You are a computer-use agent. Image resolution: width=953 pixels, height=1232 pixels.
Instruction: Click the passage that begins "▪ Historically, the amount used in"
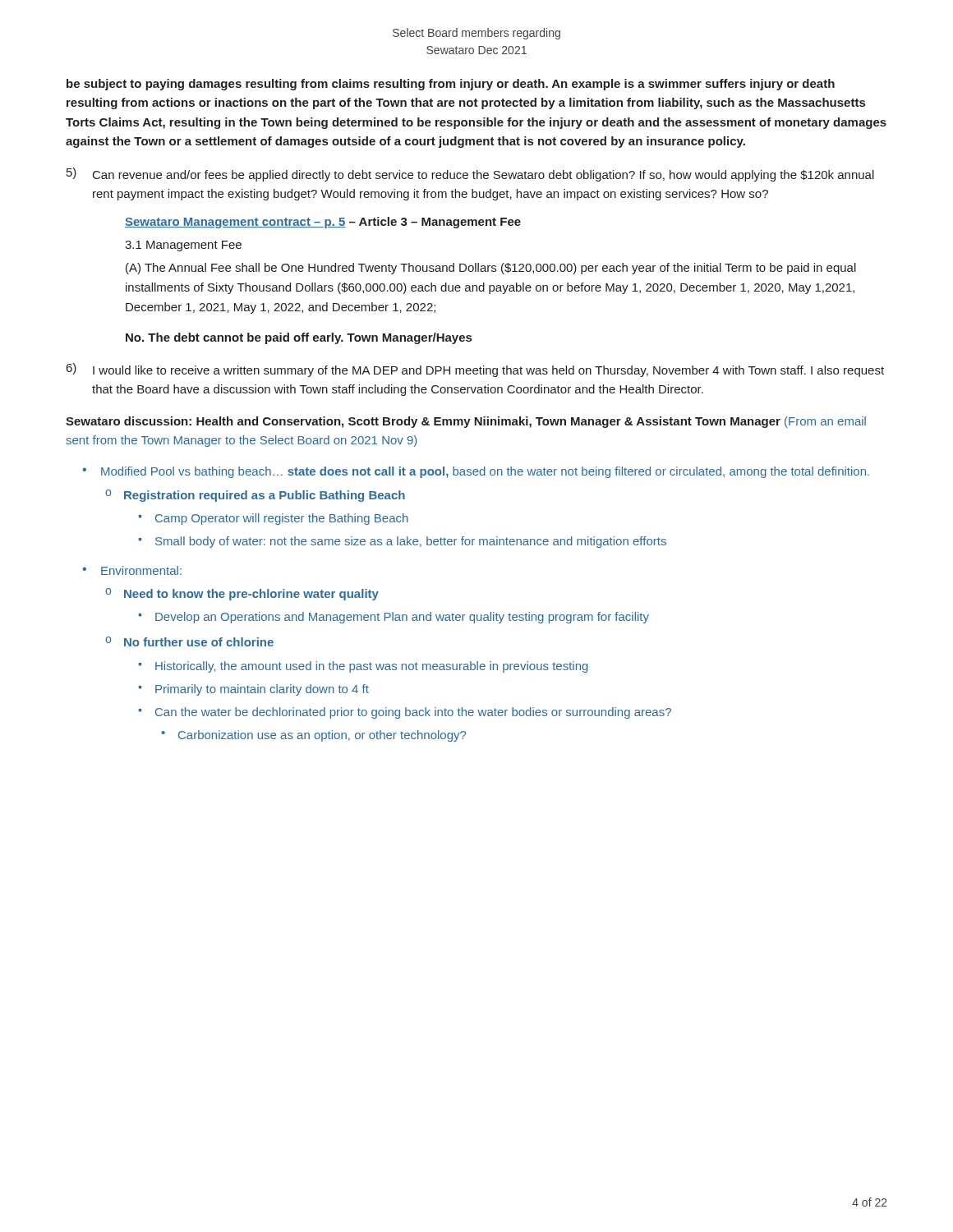pyautogui.click(x=513, y=665)
